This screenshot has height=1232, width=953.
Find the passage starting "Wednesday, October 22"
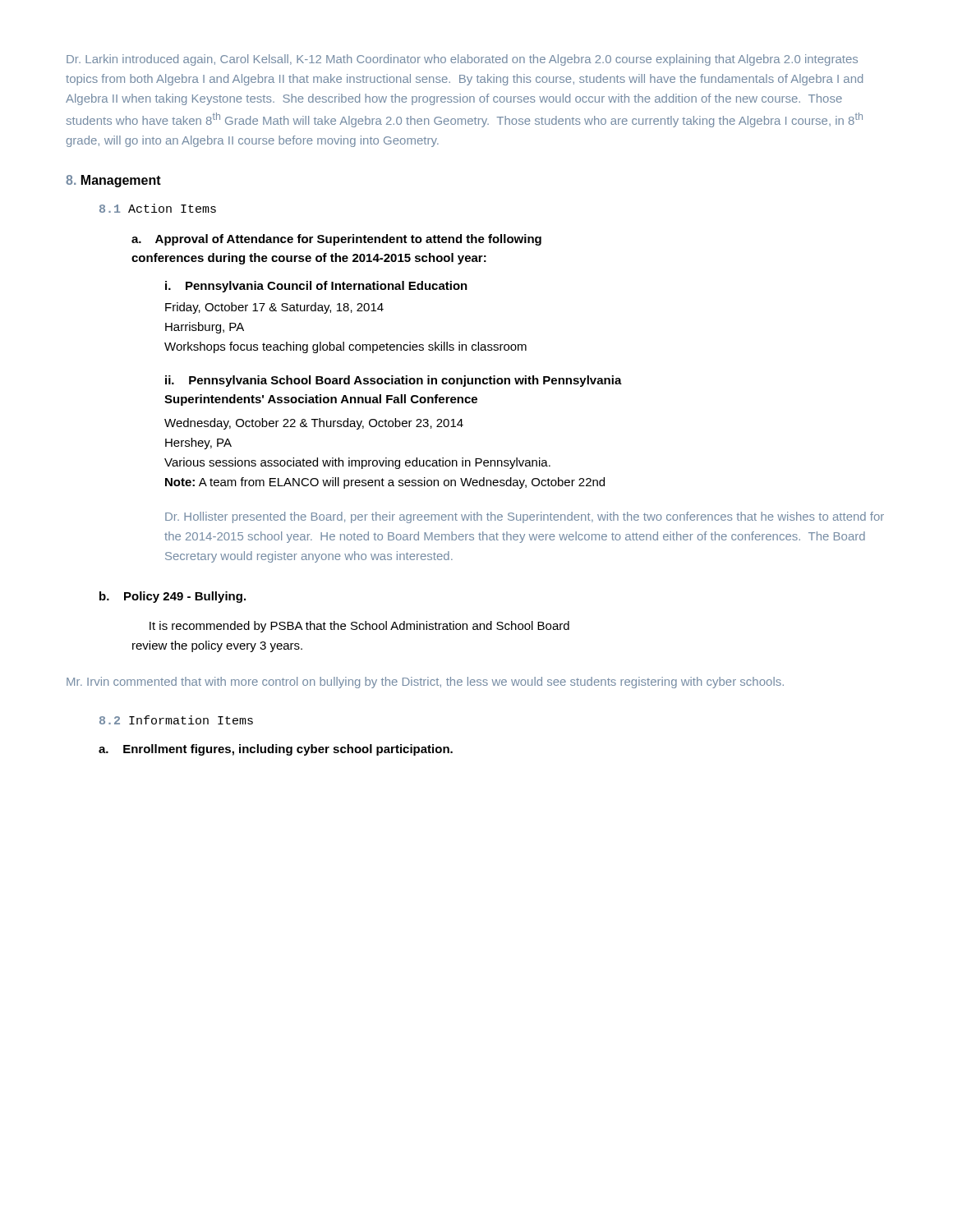(385, 452)
